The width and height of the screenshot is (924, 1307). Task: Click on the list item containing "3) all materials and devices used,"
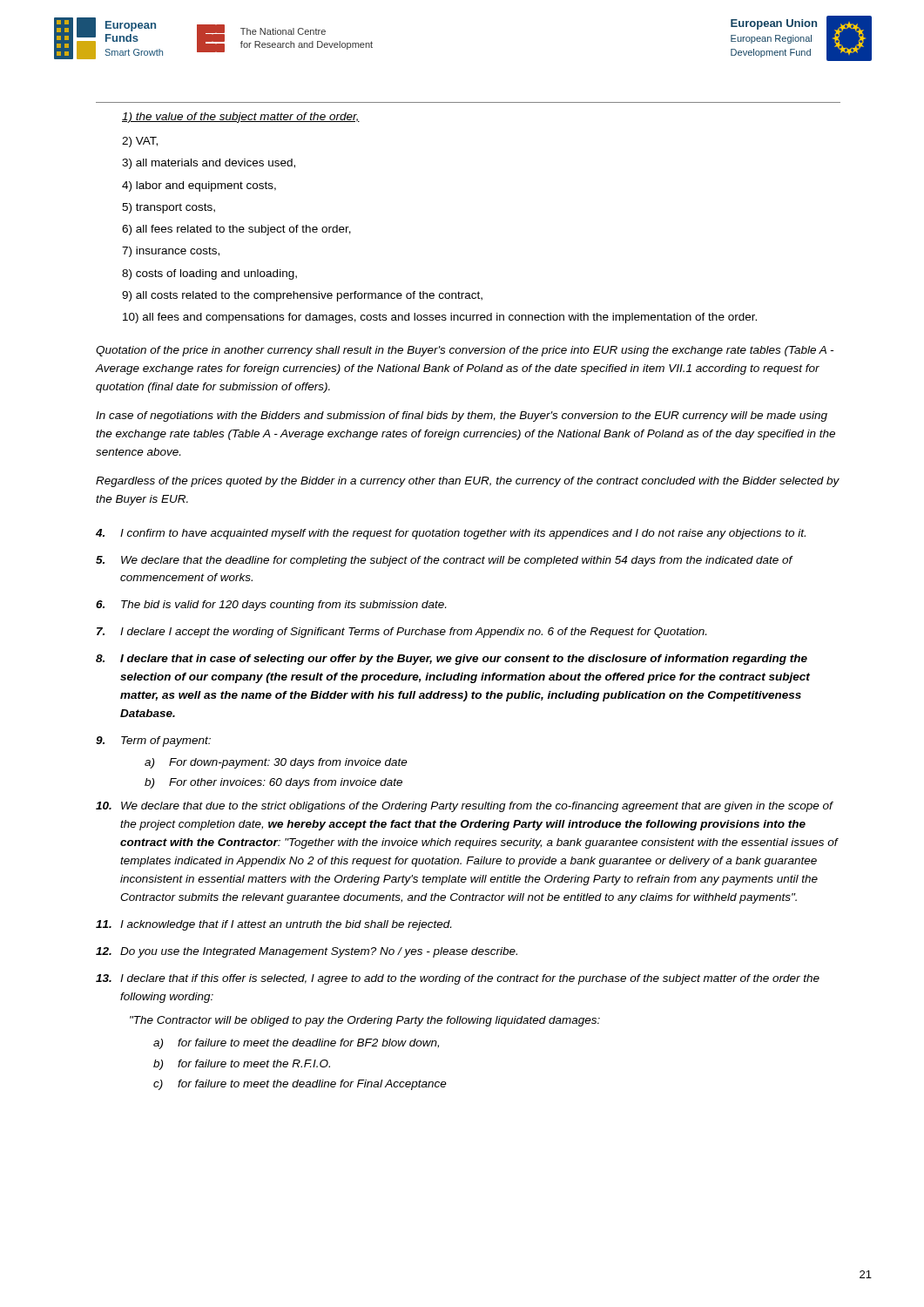click(x=209, y=163)
